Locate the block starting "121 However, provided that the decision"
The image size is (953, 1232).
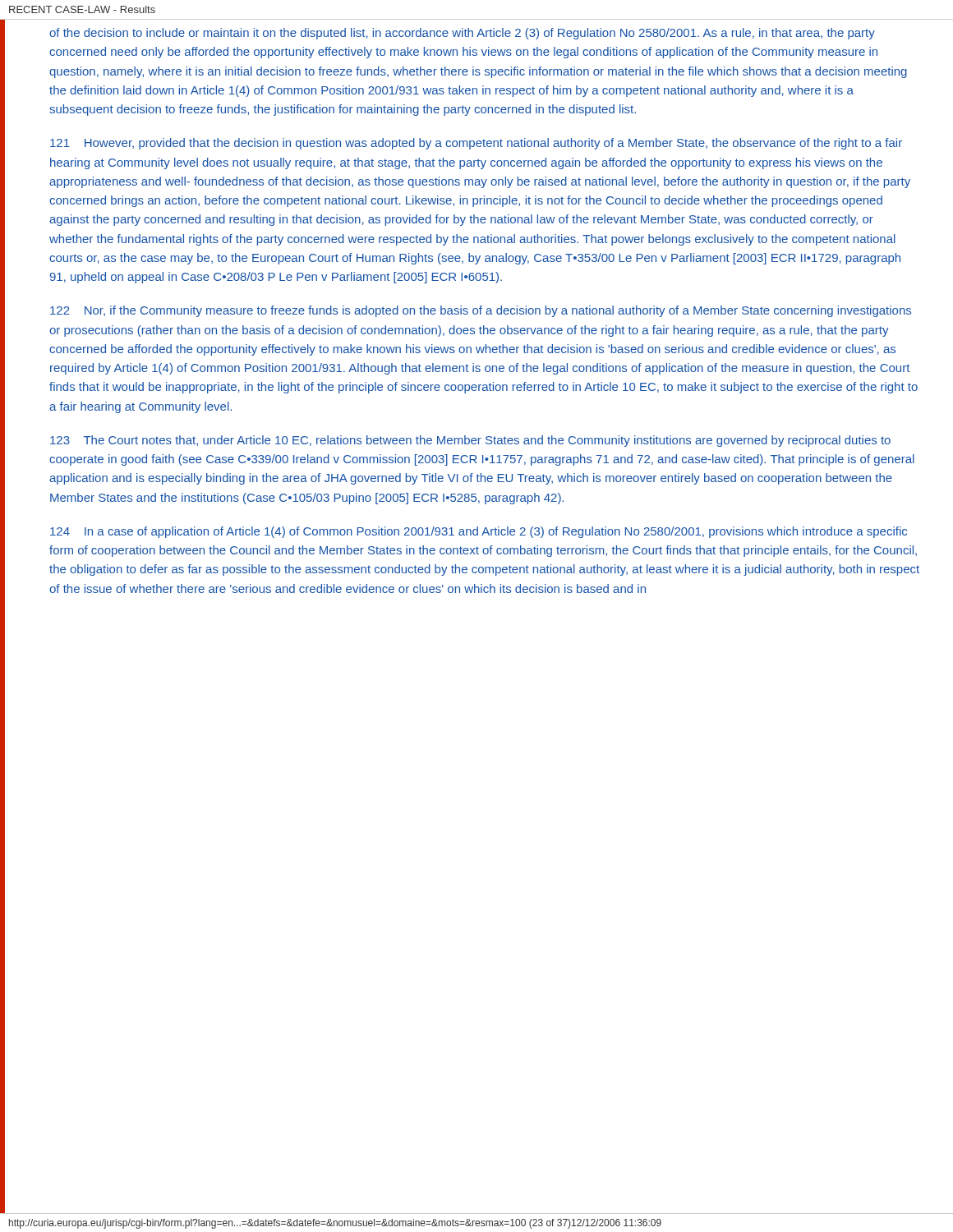coord(480,210)
